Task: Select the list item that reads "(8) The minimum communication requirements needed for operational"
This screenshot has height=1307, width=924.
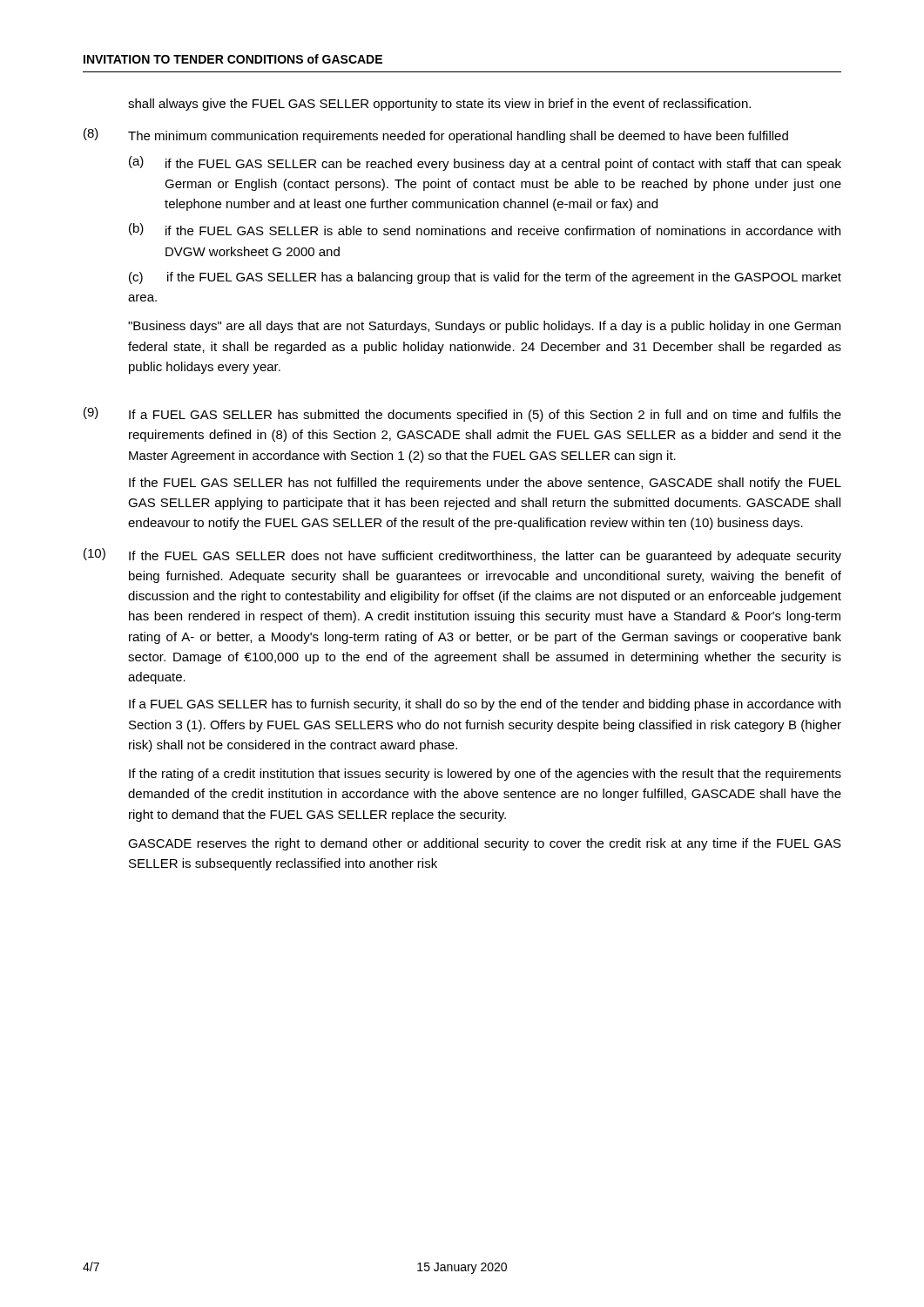Action: click(462, 136)
